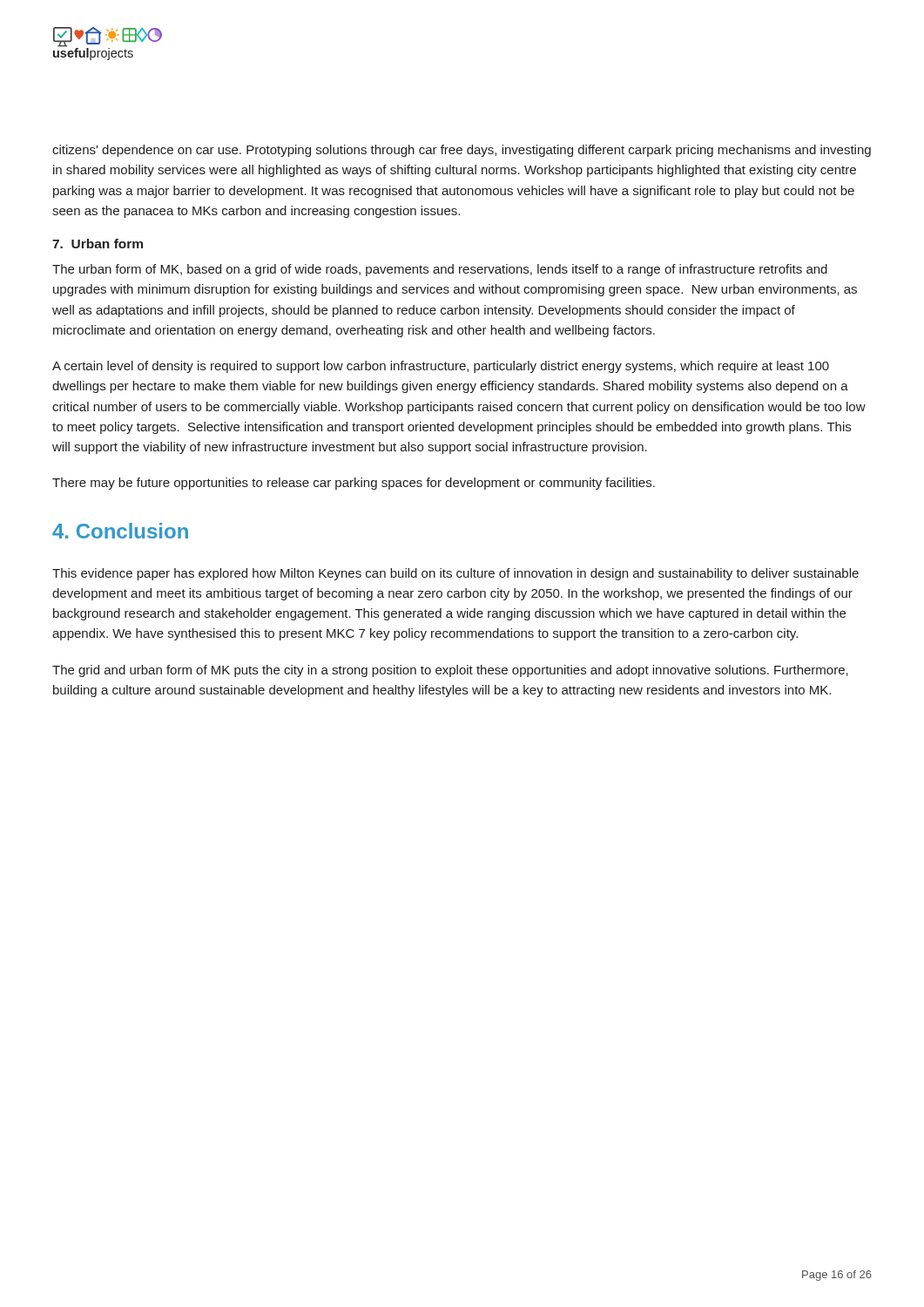Select the text starting "A certain level of density is required"

tap(459, 406)
